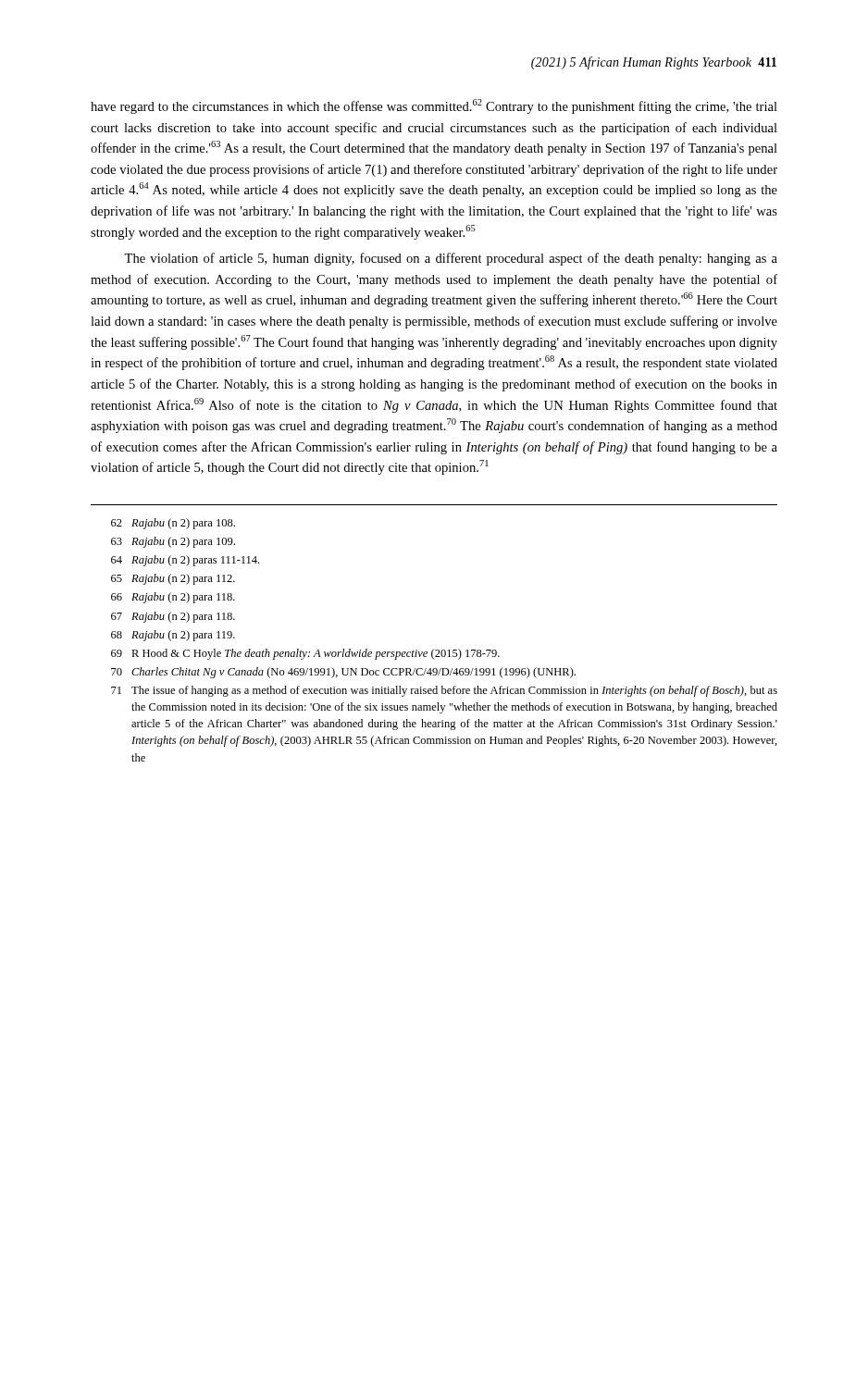Find the footnote containing "62 Rajabu (n"
868x1388 pixels.
[173, 524]
